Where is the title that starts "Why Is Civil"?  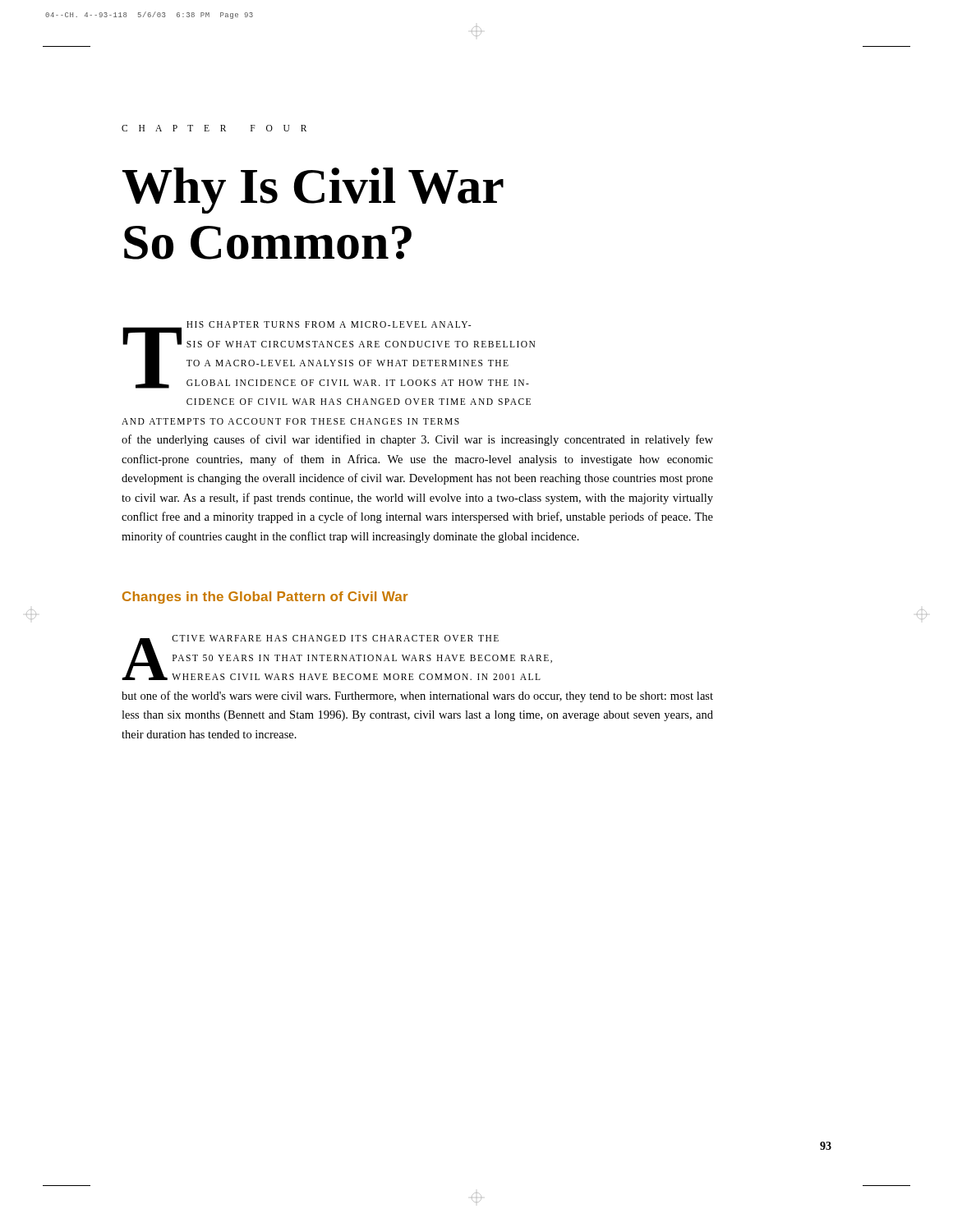pos(313,214)
